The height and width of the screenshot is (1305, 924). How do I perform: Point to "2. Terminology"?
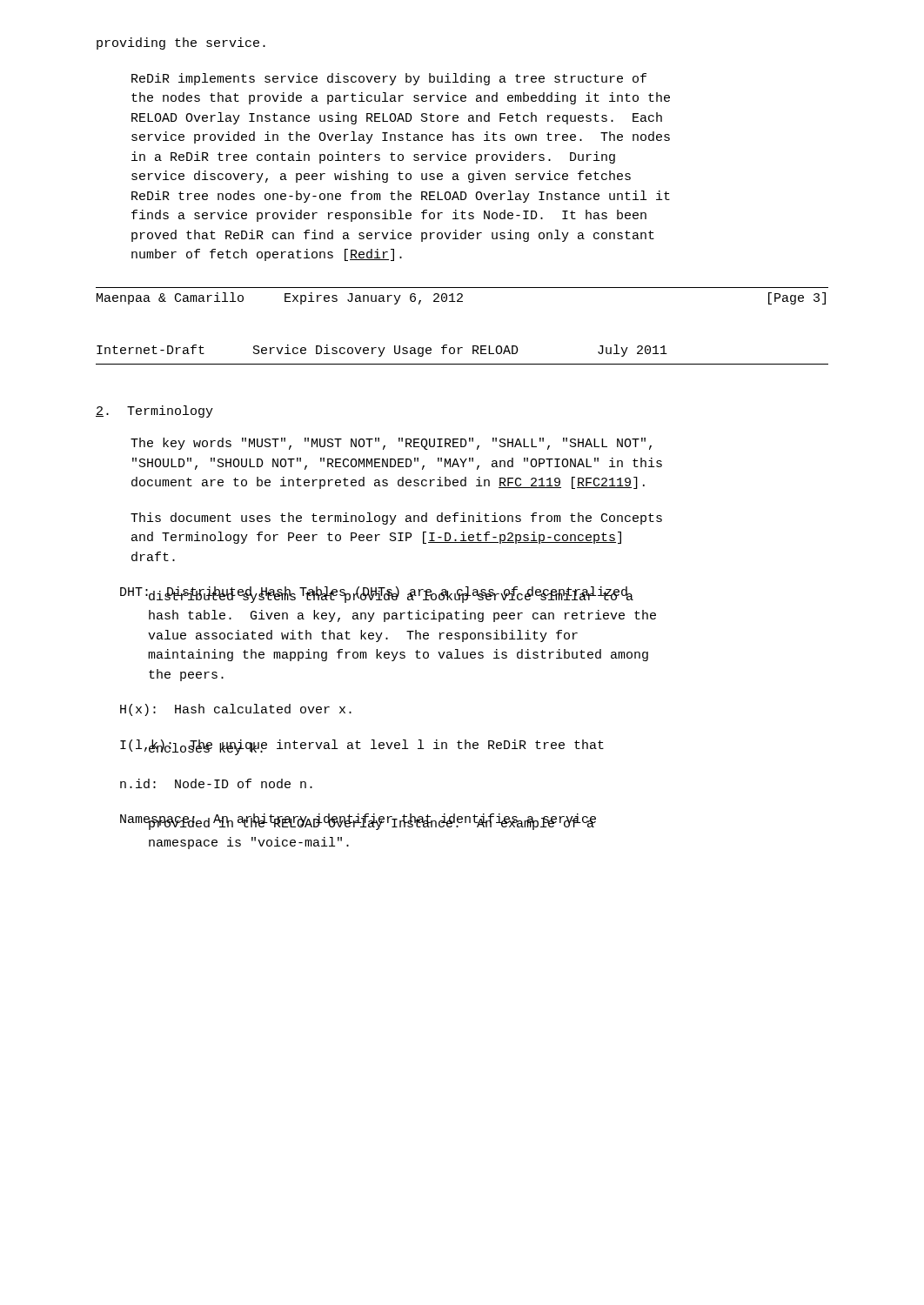(x=154, y=412)
